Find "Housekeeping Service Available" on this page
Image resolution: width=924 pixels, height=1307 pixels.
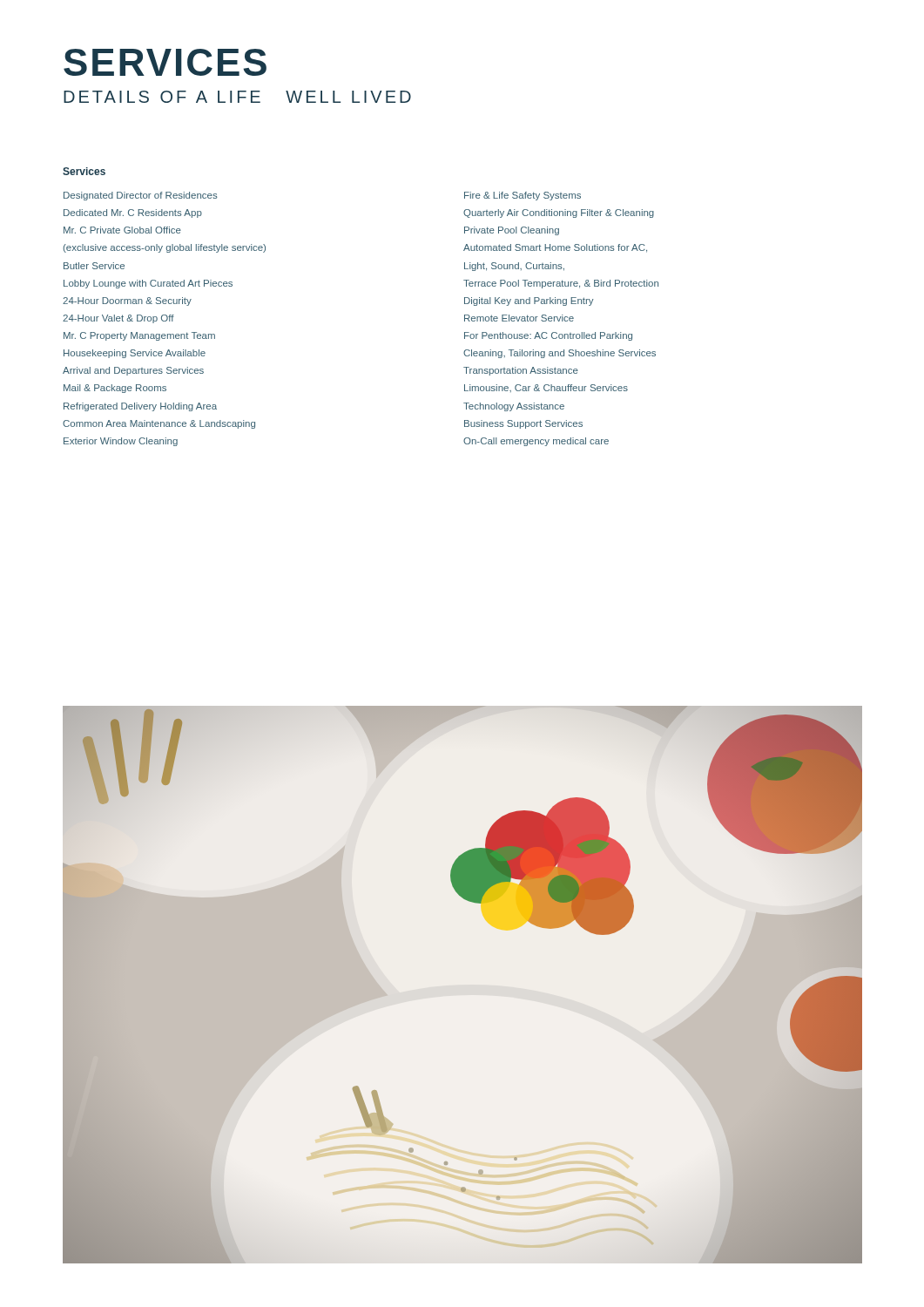click(134, 353)
